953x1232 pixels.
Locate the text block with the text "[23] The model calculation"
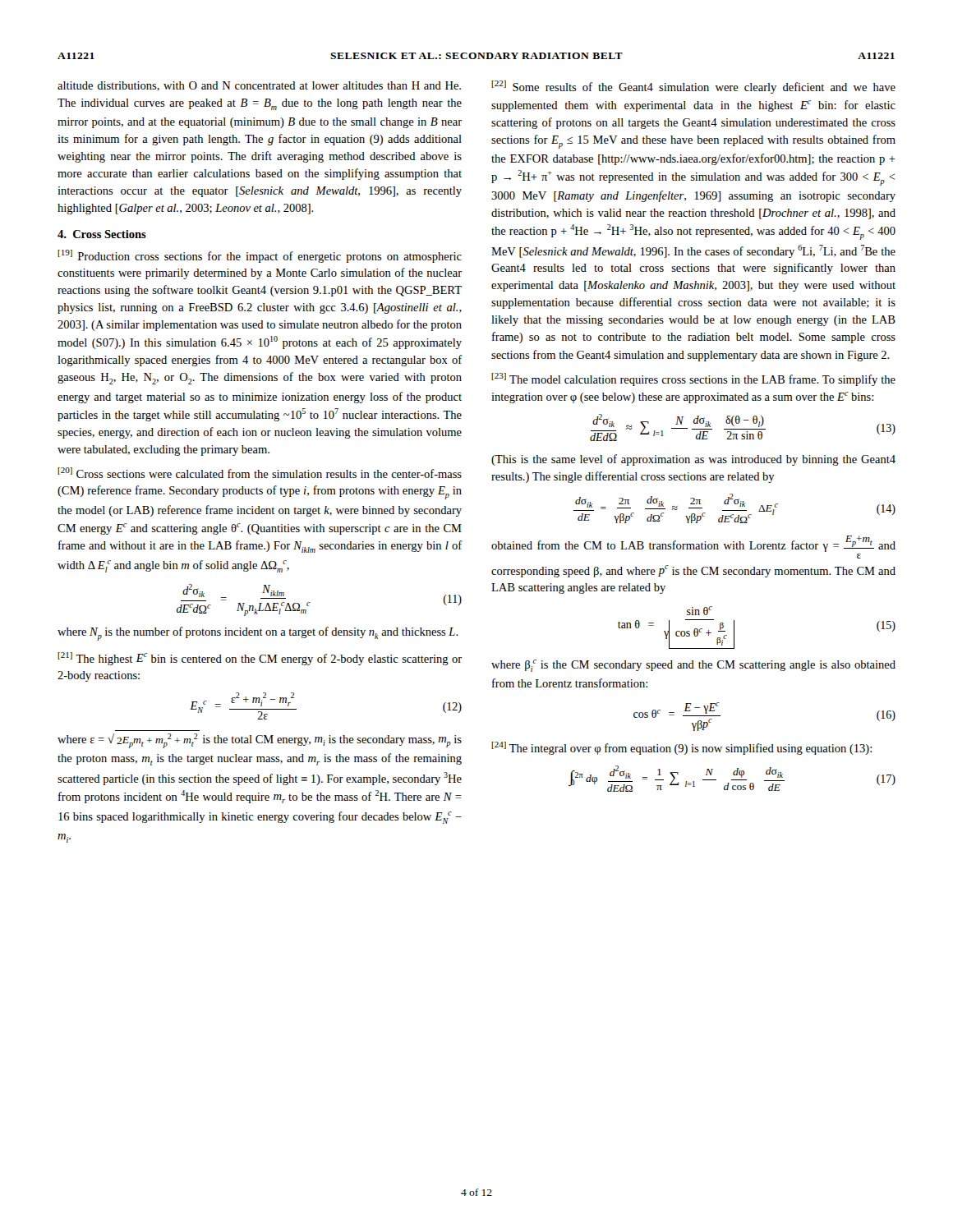(x=693, y=388)
